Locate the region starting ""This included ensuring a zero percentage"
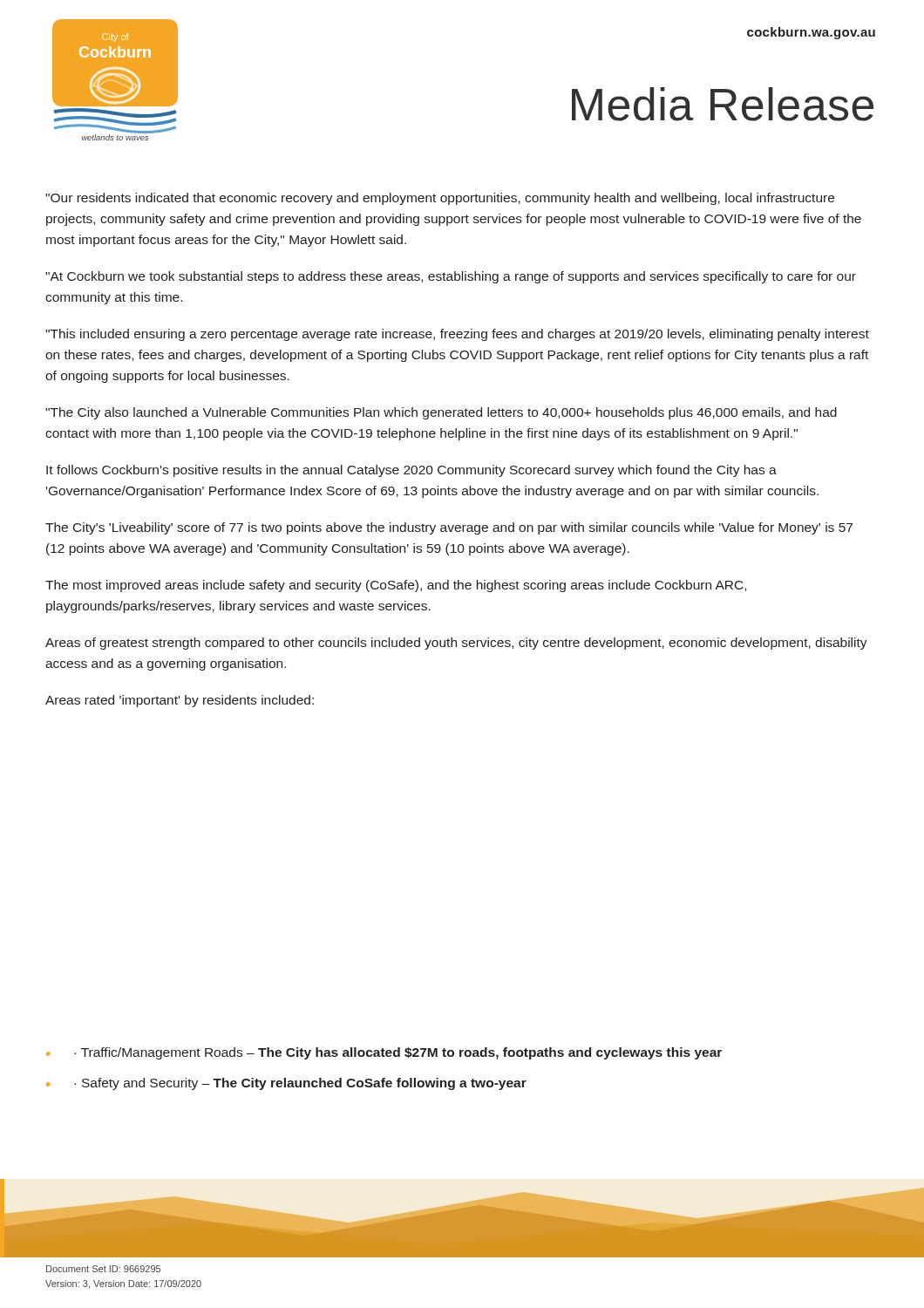 (461, 355)
